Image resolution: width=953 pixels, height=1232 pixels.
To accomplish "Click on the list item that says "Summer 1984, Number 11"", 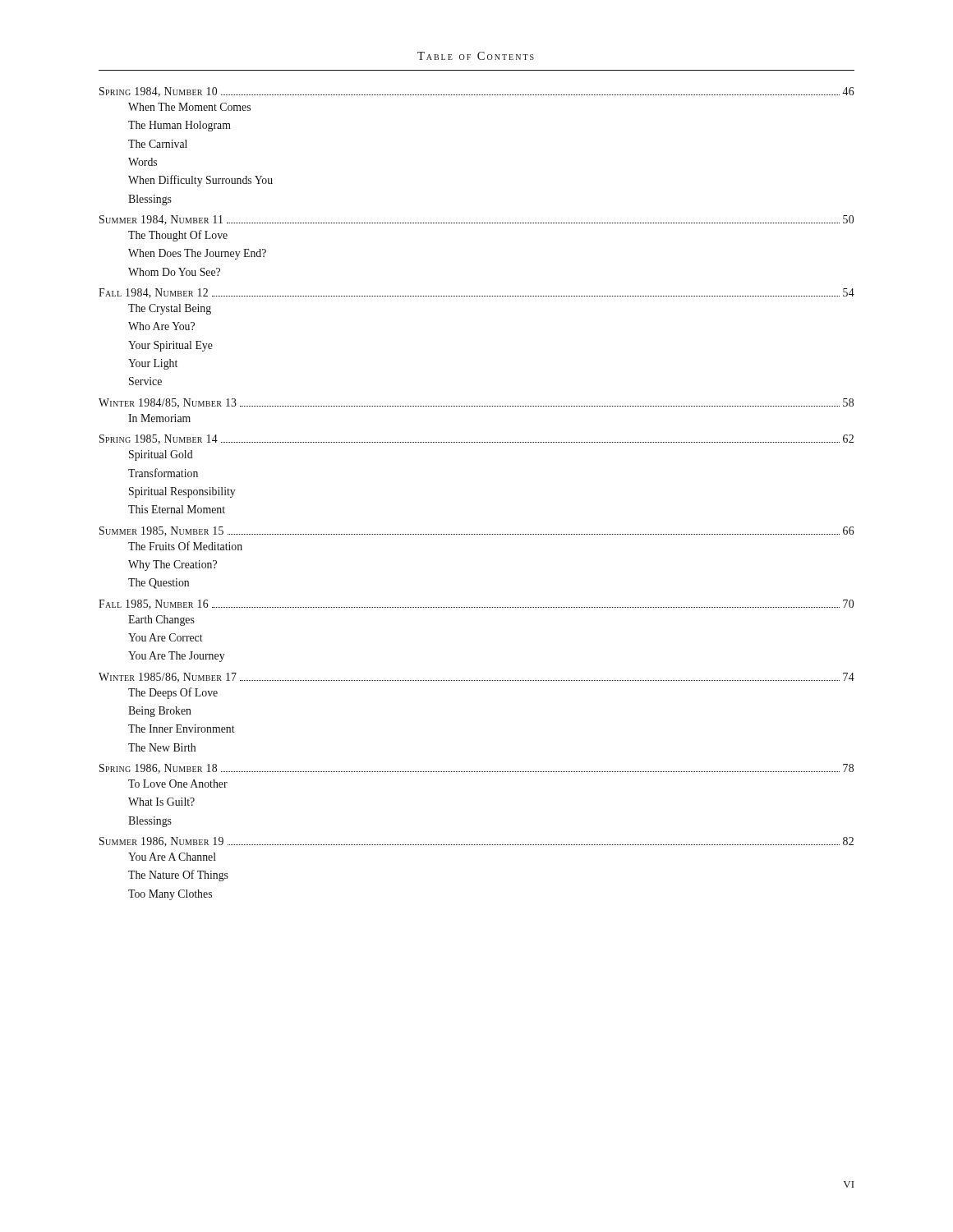I will tap(476, 220).
